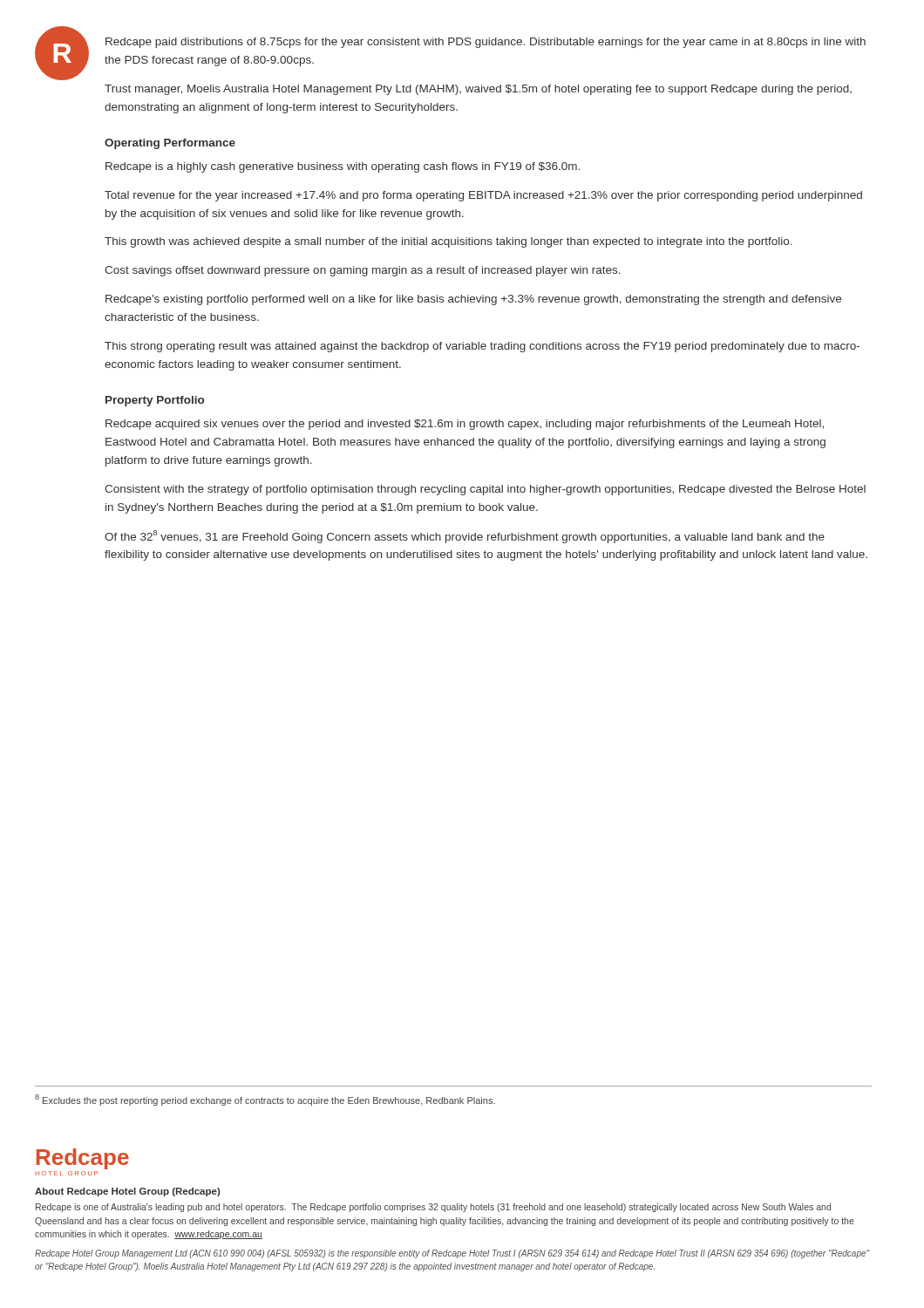Image resolution: width=924 pixels, height=1308 pixels.
Task: Navigate to the passage starting "About Redcape Hotel Group (Redcape)"
Action: pyautogui.click(x=128, y=1191)
